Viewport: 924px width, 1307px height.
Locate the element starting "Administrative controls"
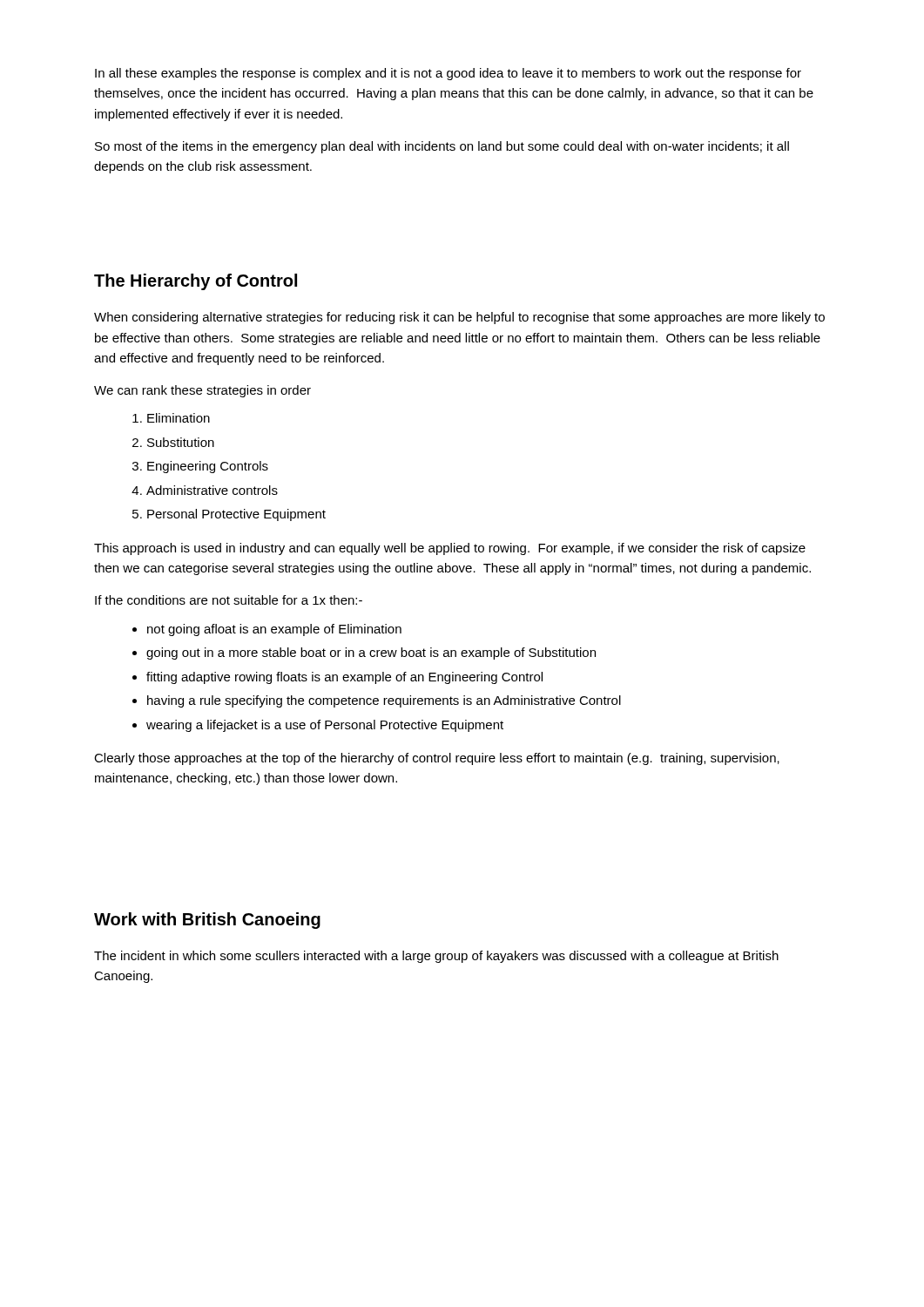pos(212,490)
